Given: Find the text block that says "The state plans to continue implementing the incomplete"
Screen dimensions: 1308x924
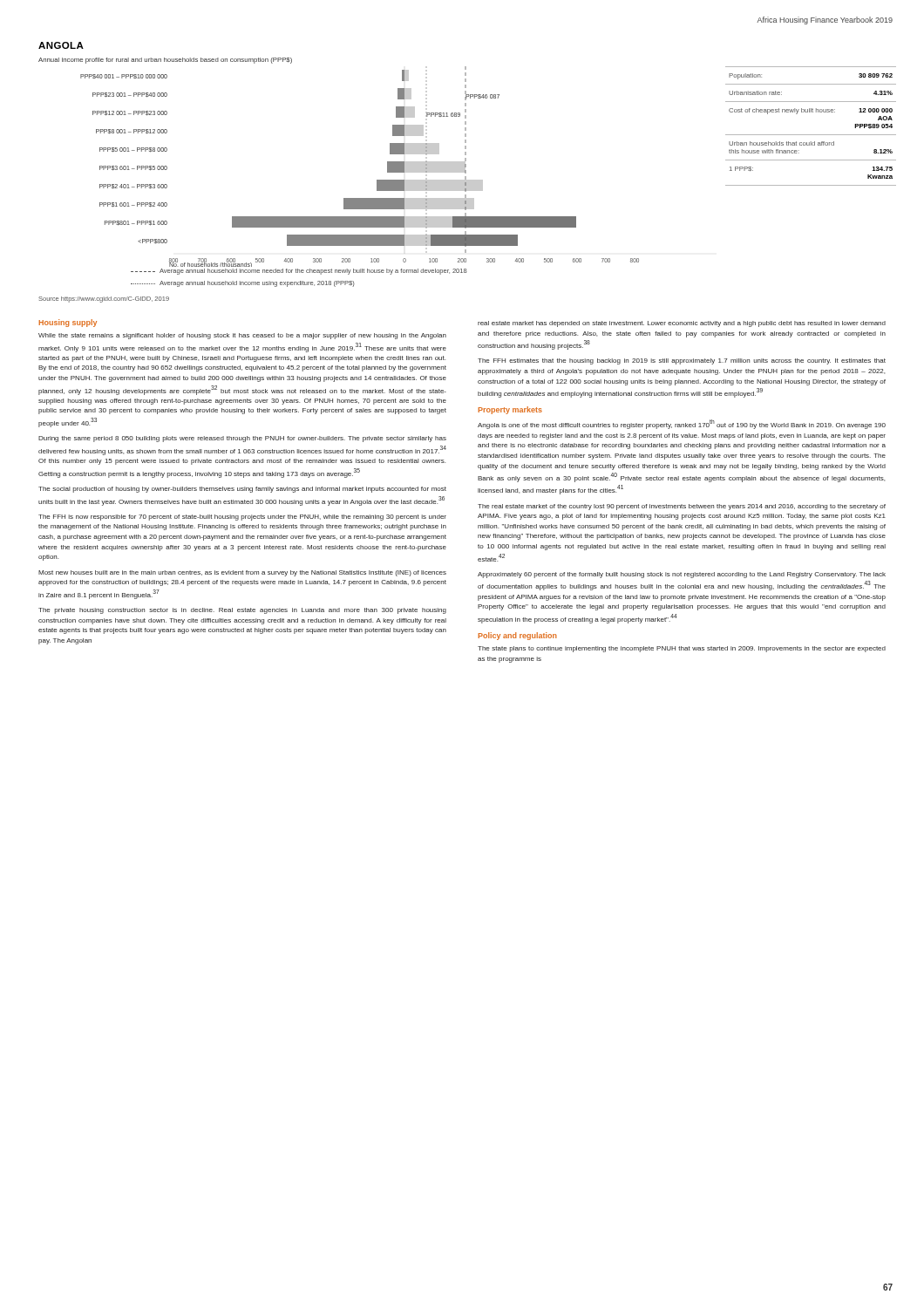Looking at the screenshot, I should pos(682,653).
